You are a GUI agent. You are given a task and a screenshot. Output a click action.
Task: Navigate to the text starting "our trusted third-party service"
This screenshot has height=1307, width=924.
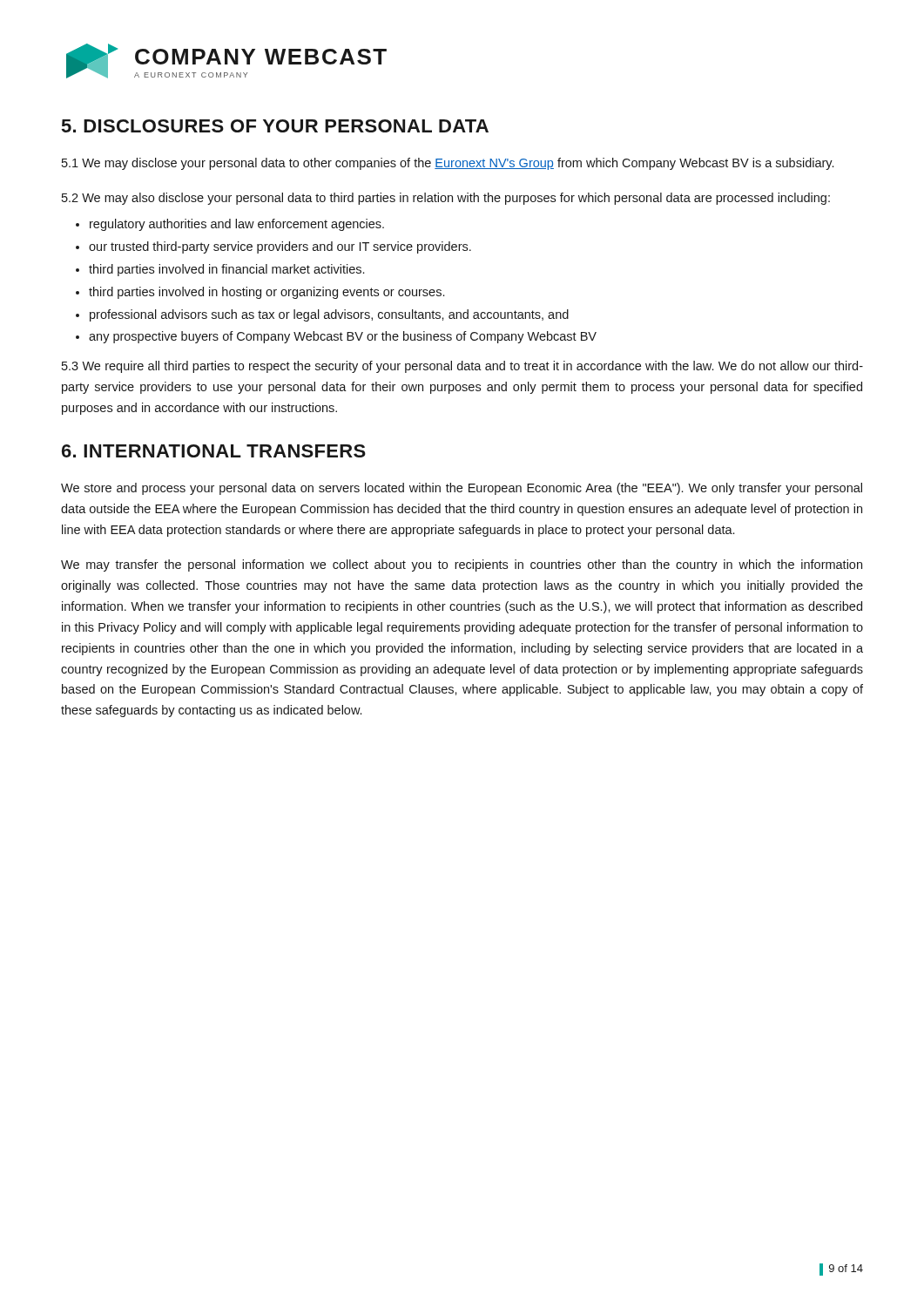(x=280, y=246)
